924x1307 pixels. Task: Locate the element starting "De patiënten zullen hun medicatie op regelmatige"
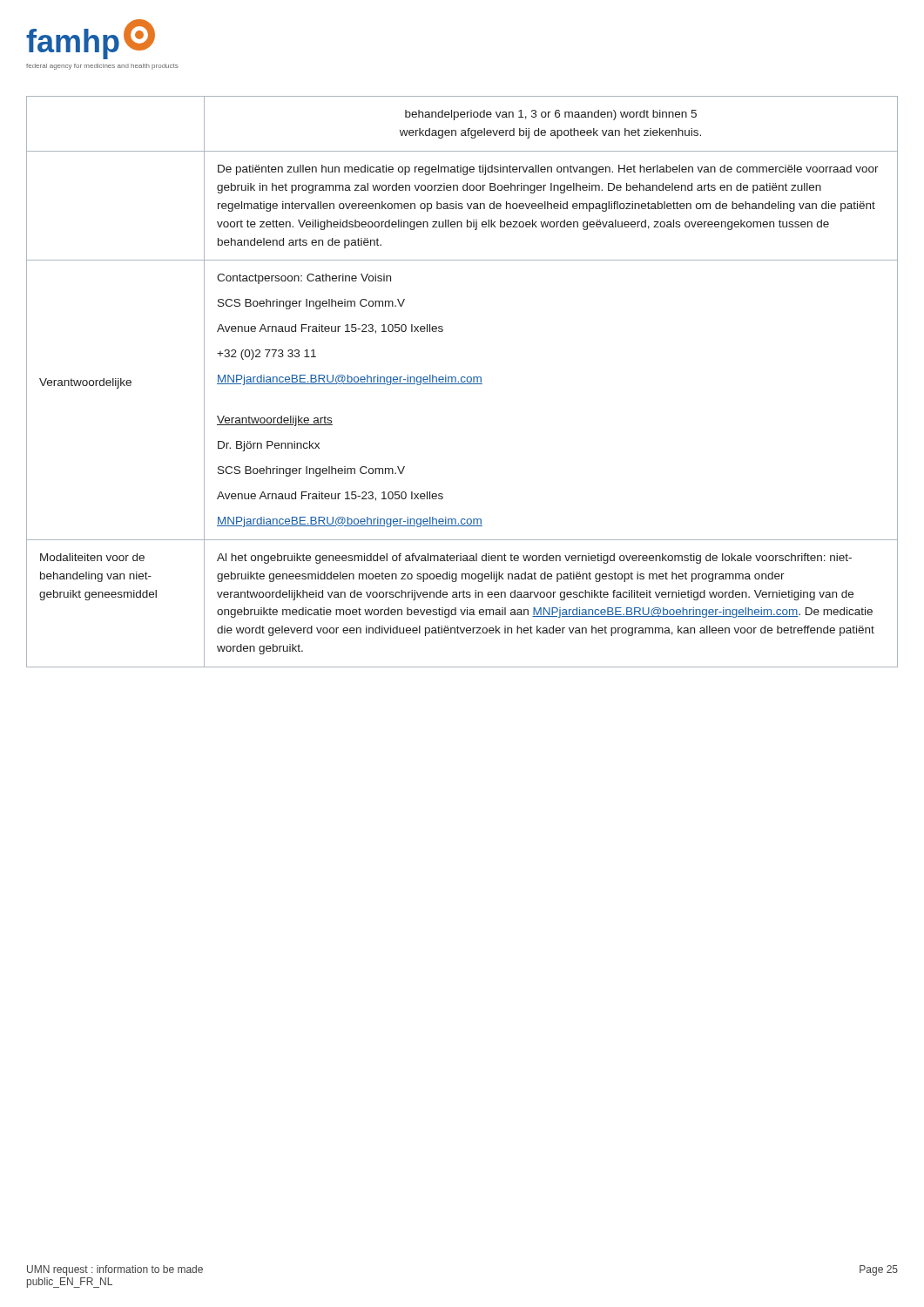[548, 205]
